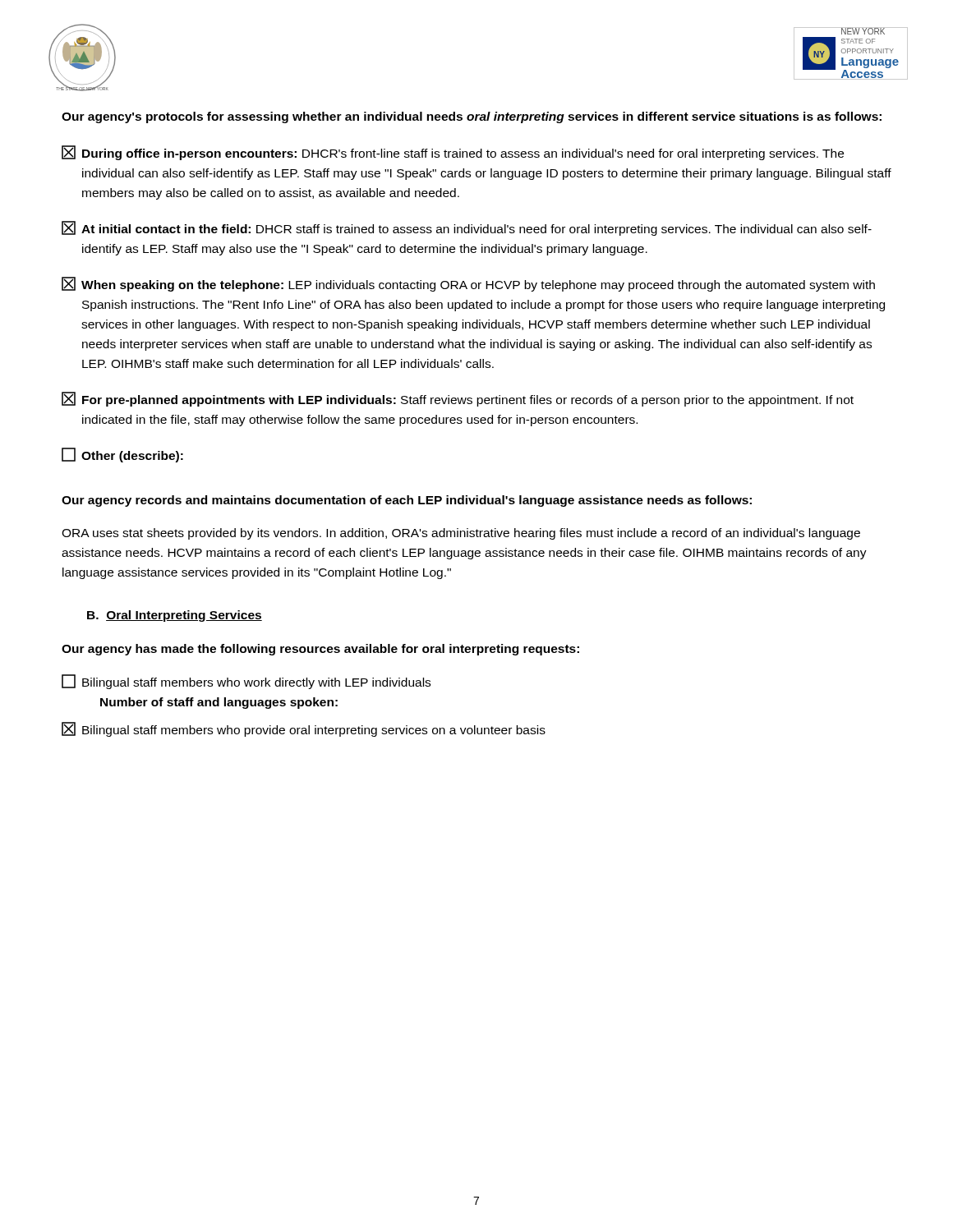The image size is (953, 1232).
Task: Find the passage starting "B. Oral Interpreting Services"
Action: pos(174,615)
